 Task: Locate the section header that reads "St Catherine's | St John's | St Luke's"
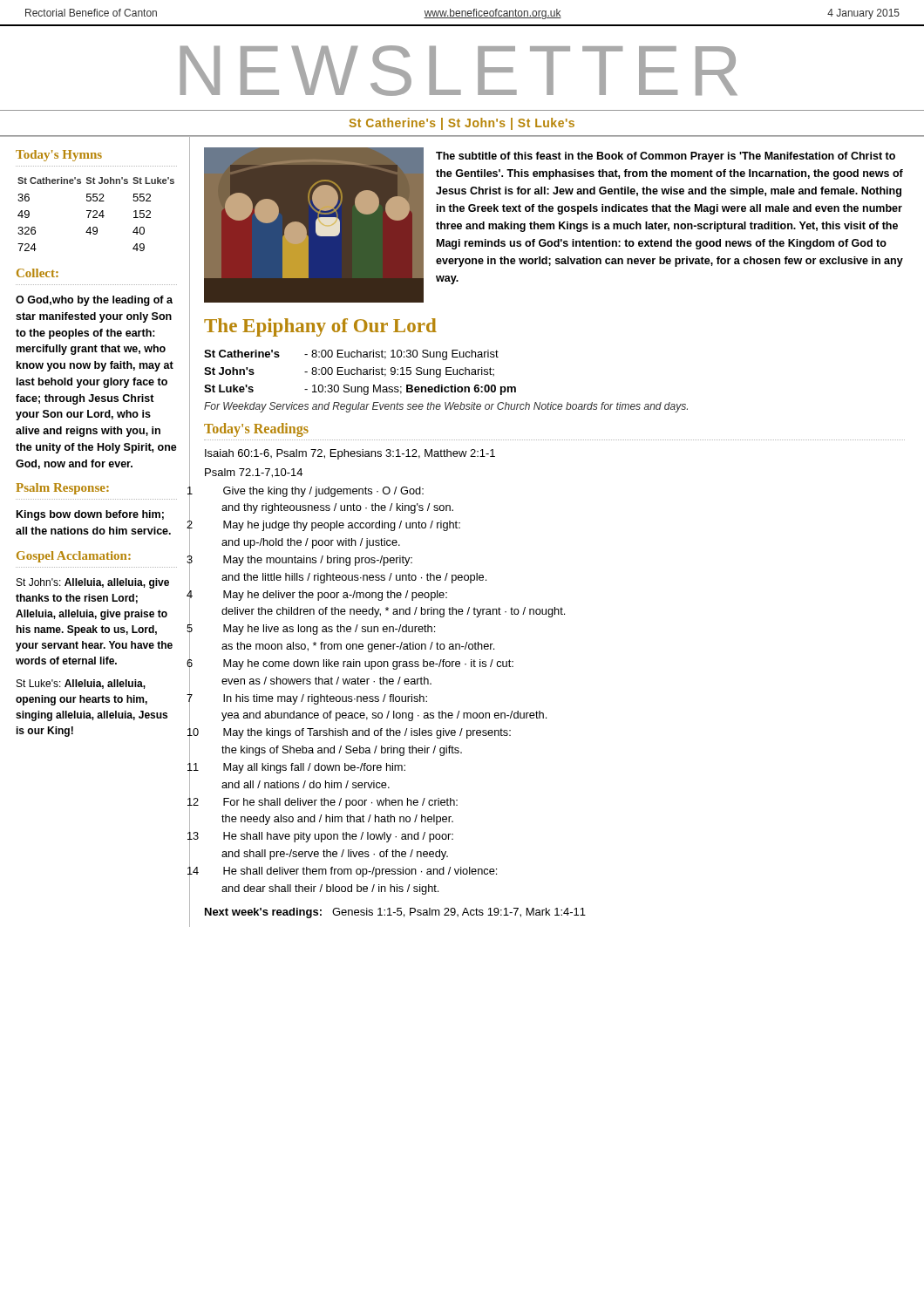tap(462, 123)
